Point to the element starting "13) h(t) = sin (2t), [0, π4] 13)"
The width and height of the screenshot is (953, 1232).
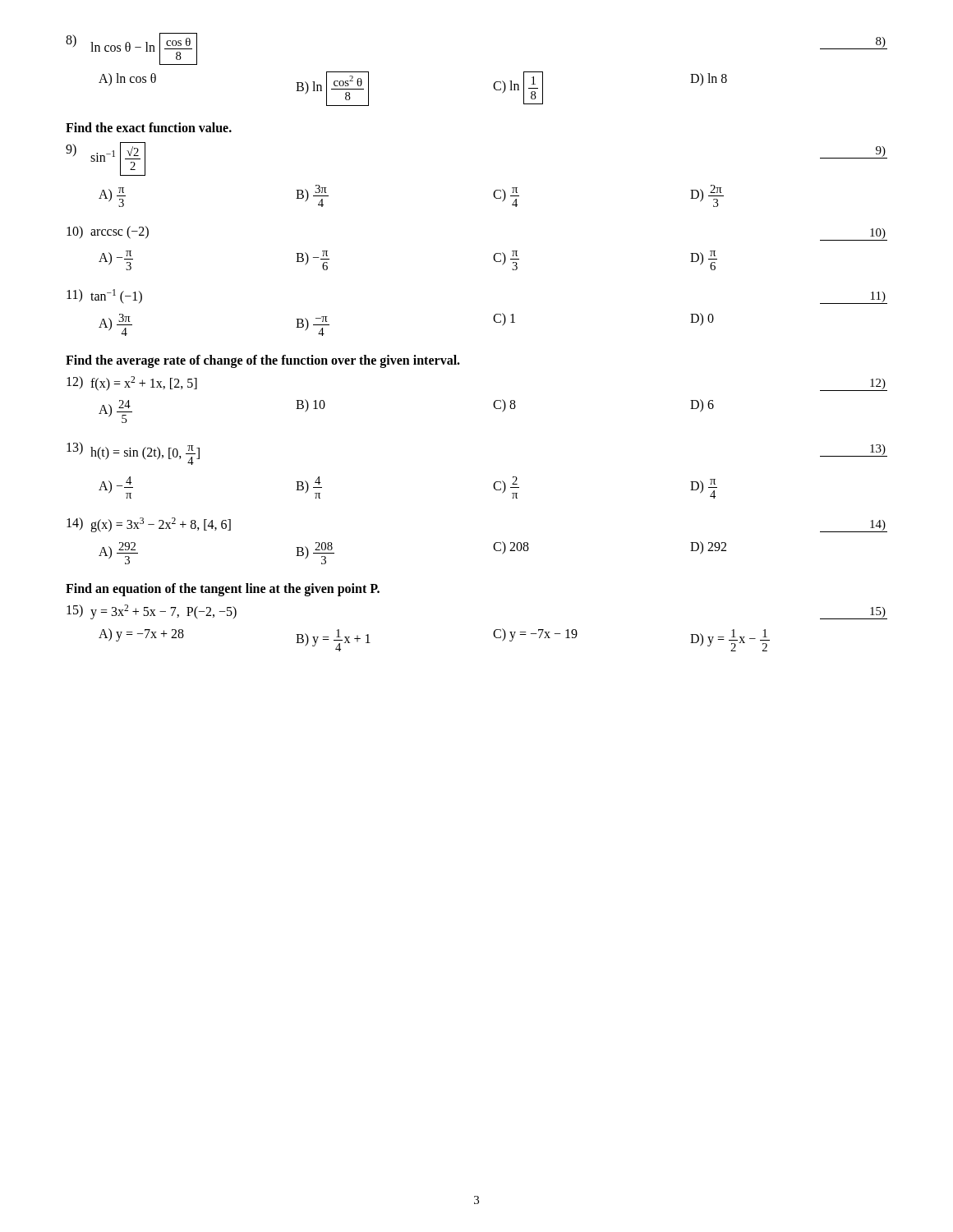[x=143, y=453]
